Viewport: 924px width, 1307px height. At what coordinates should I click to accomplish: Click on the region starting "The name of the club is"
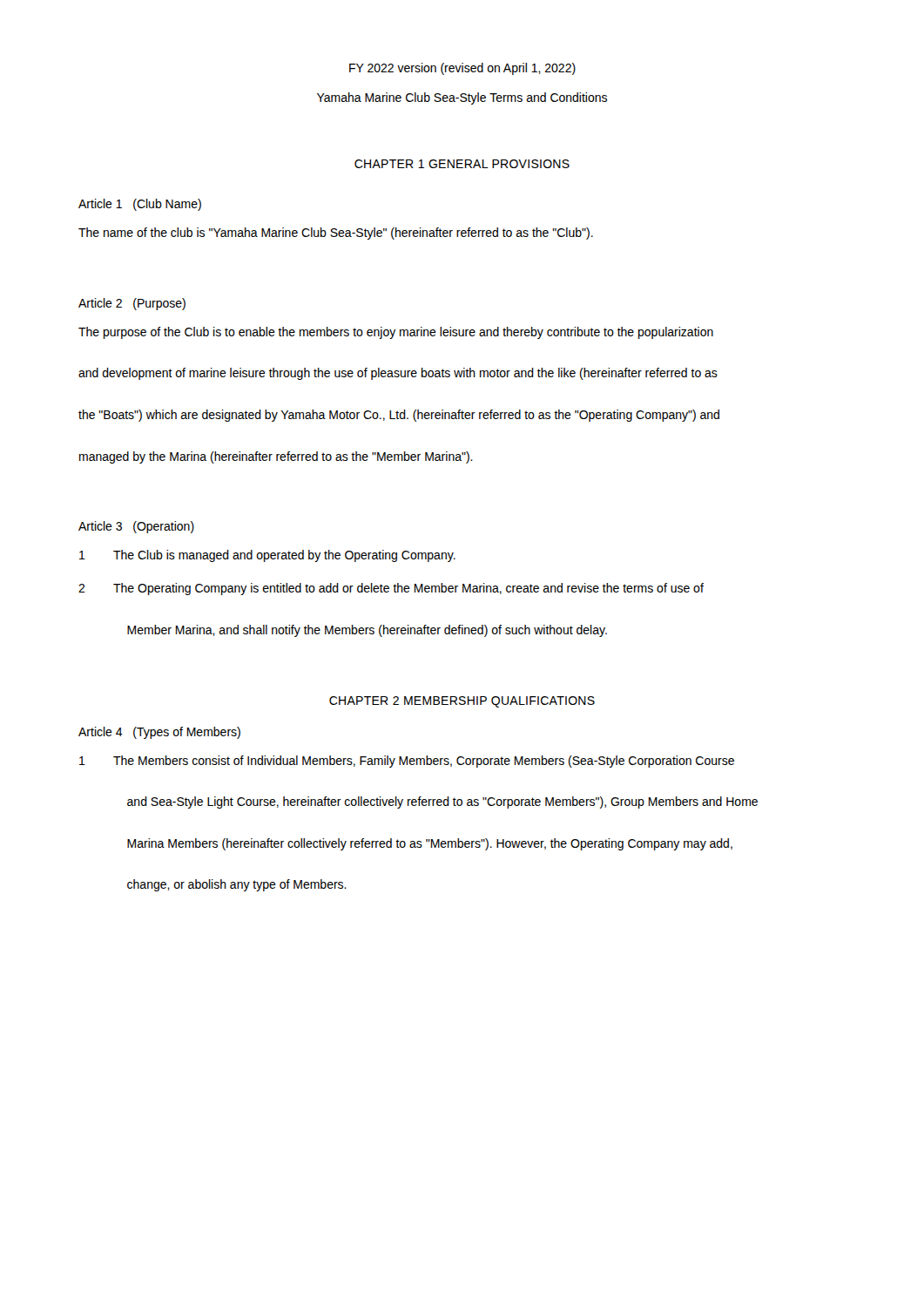[336, 233]
